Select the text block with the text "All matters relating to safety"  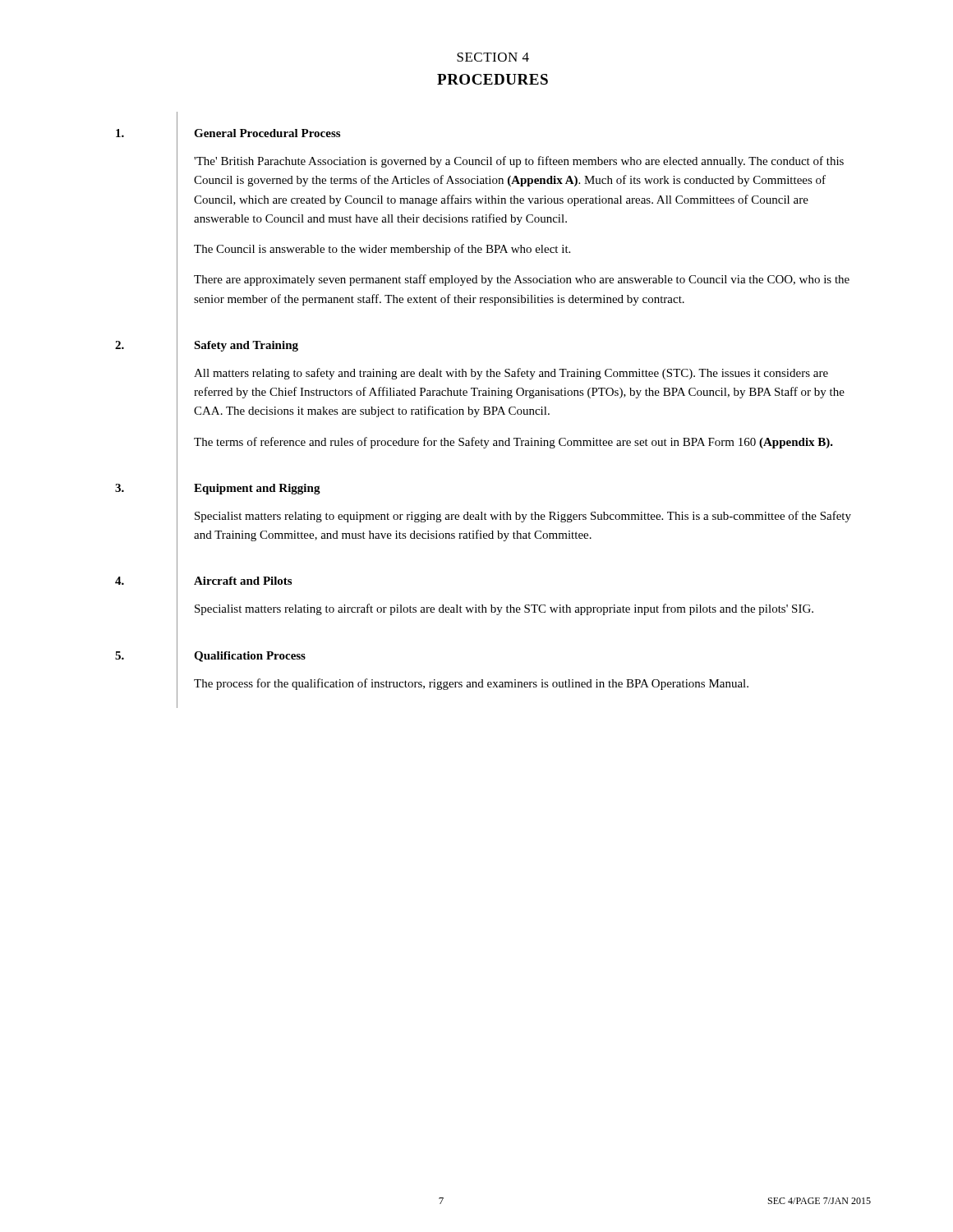[x=519, y=392]
